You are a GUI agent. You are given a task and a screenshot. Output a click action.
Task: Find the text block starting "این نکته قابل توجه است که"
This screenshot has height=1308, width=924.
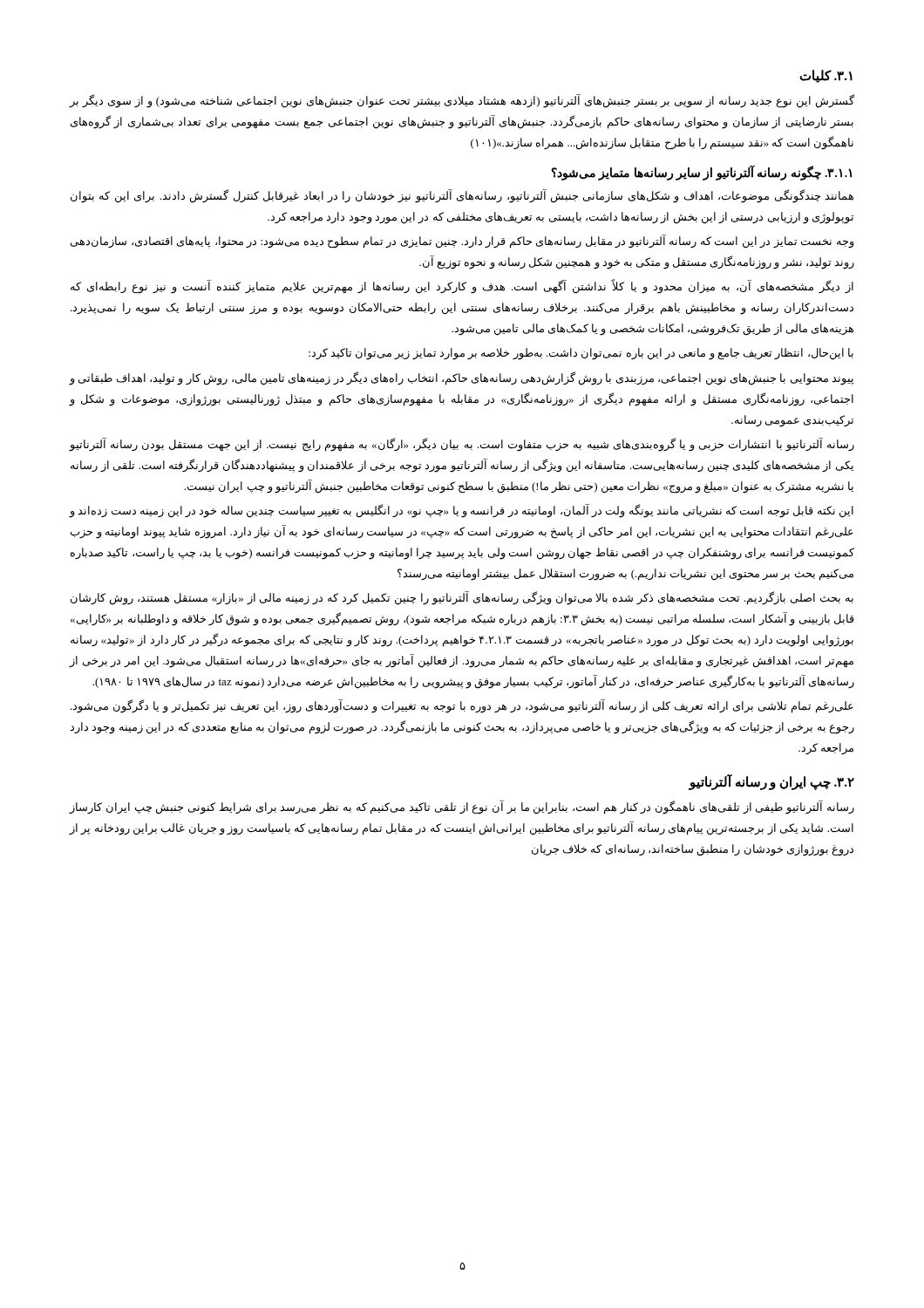point(462,542)
